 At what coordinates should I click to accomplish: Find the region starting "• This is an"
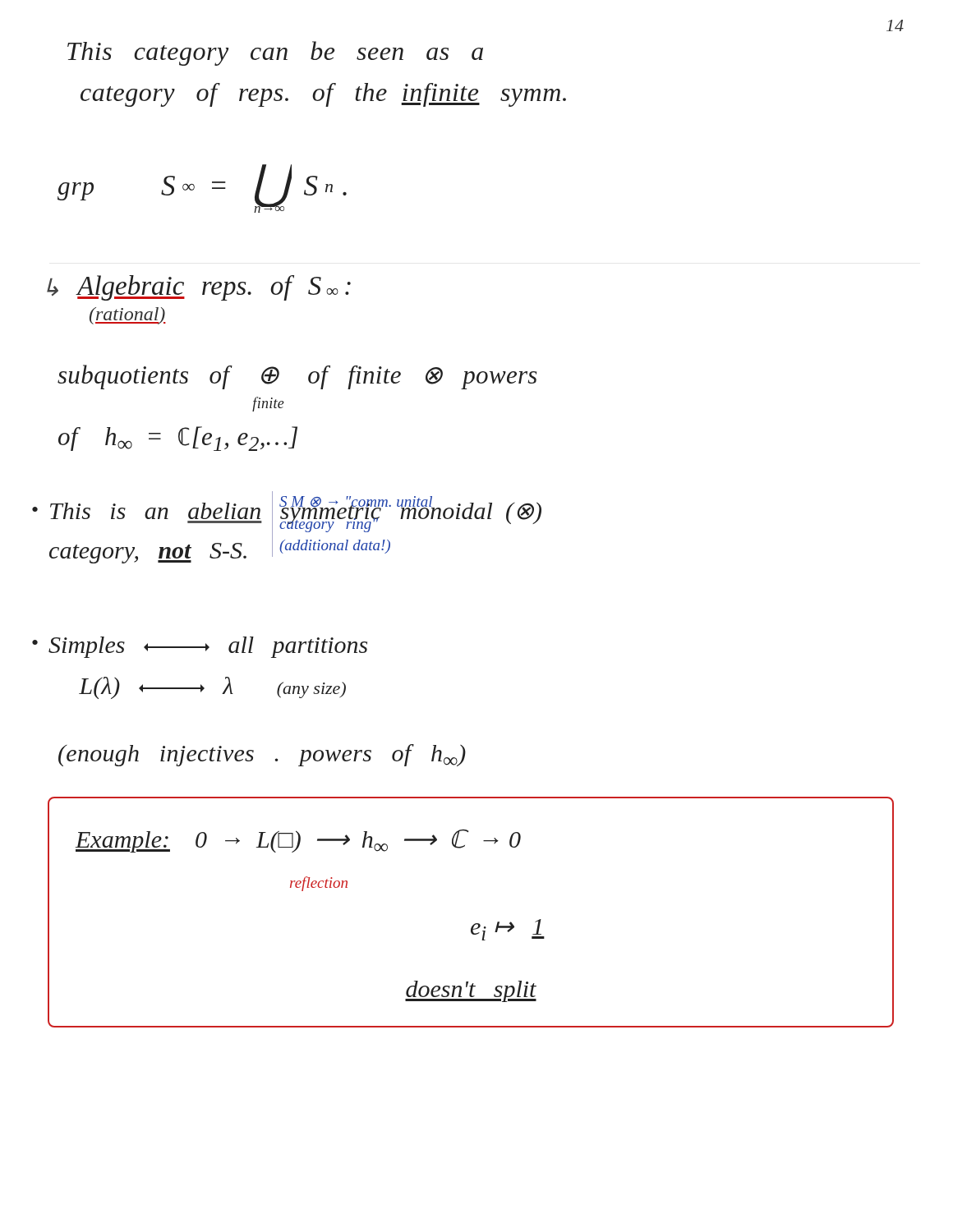click(479, 531)
